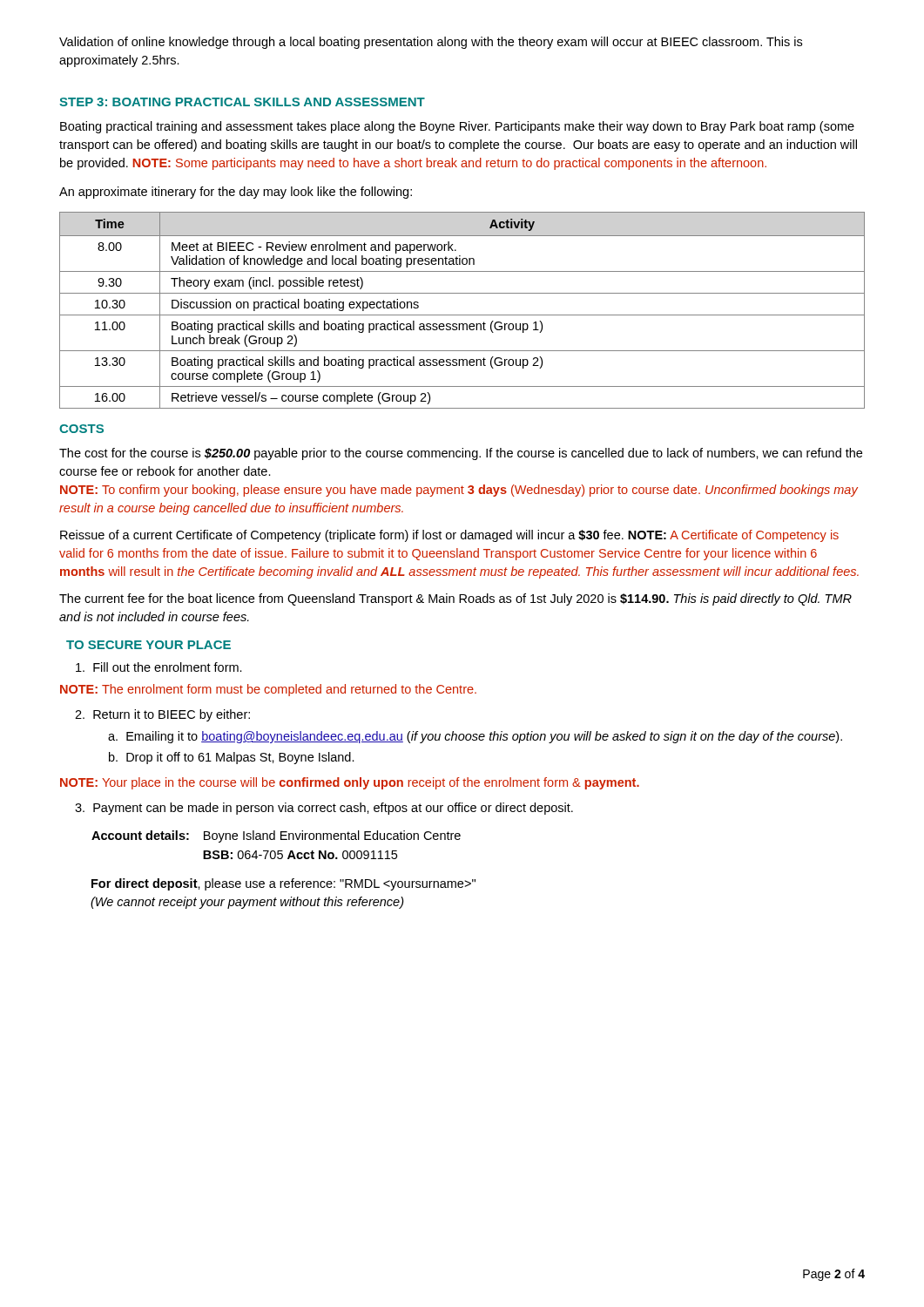
Task: Click the passage that begins "Account details: Boyne Island Environmental"
Action: coord(276,846)
